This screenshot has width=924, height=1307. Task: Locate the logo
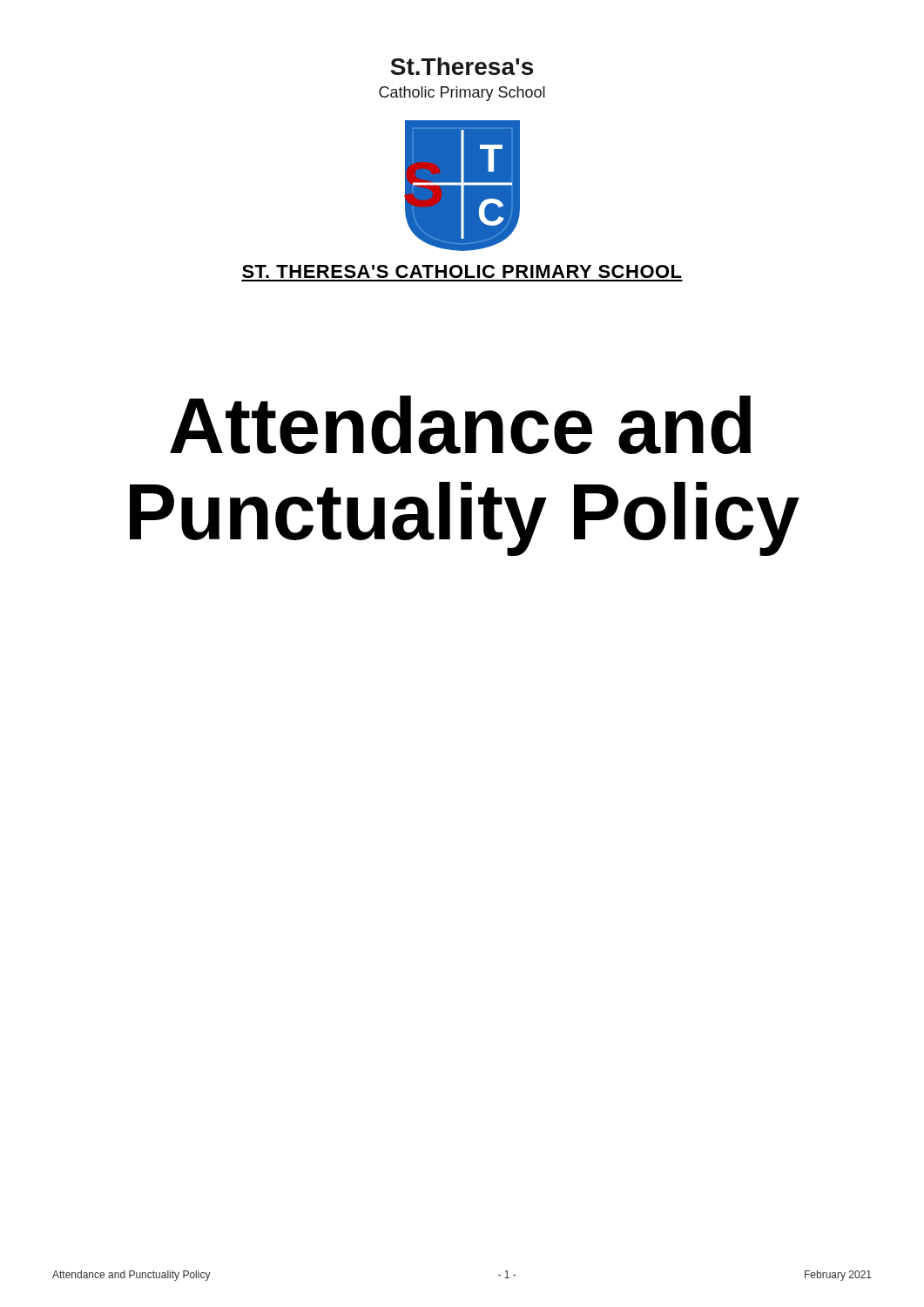click(462, 168)
